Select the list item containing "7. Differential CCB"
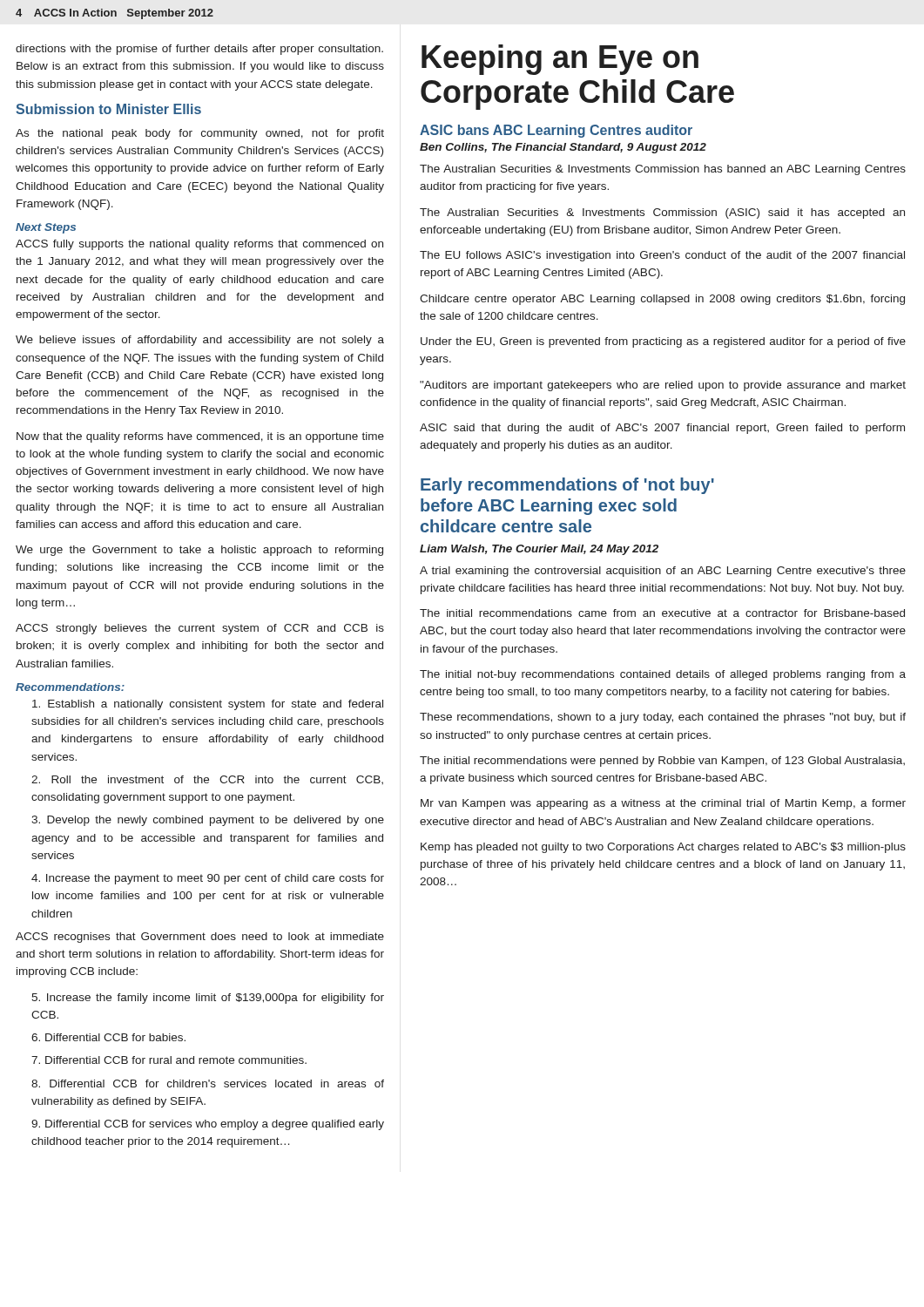 [x=169, y=1060]
